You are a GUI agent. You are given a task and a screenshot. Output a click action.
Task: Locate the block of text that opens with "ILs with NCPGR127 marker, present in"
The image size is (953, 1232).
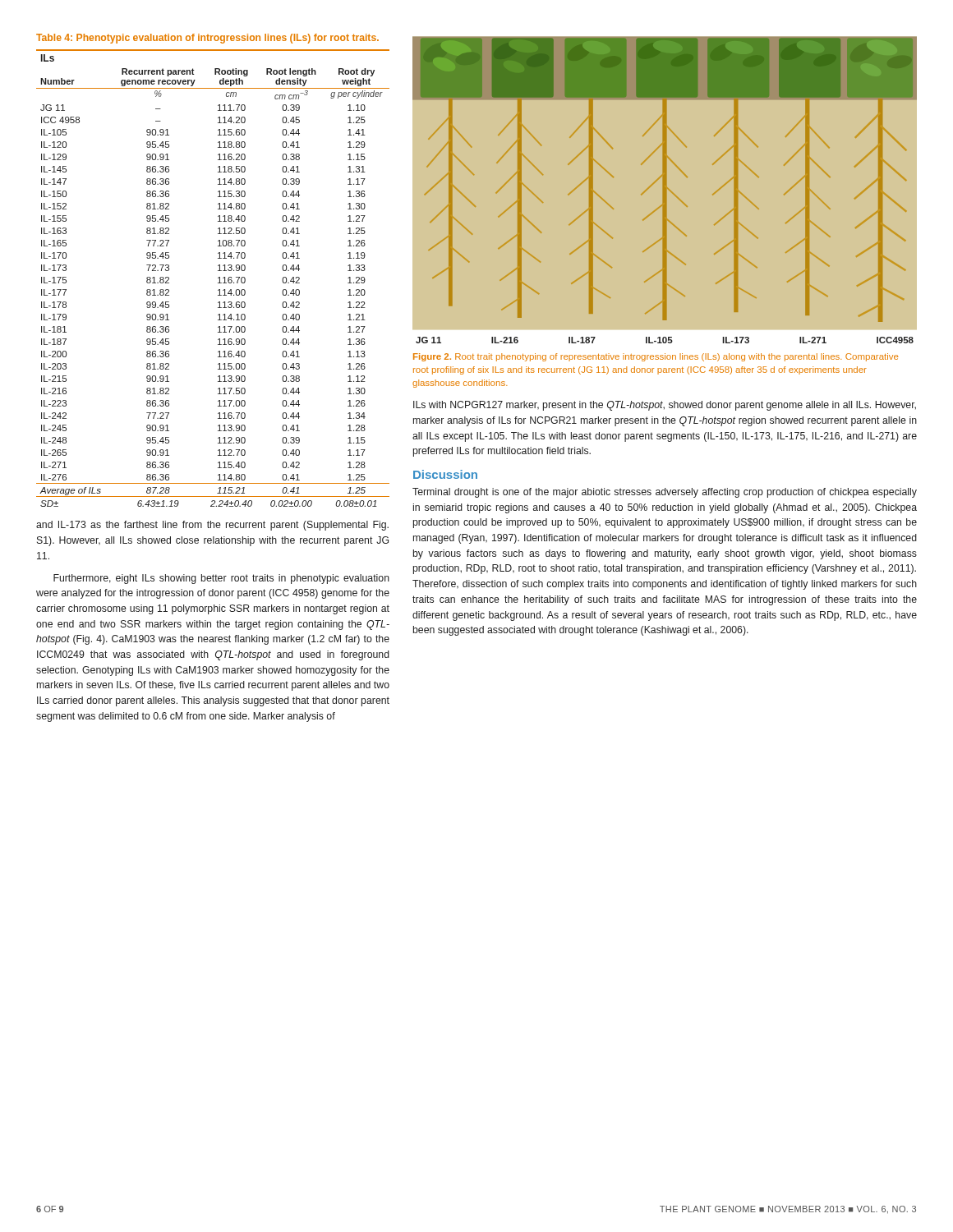pyautogui.click(x=665, y=428)
